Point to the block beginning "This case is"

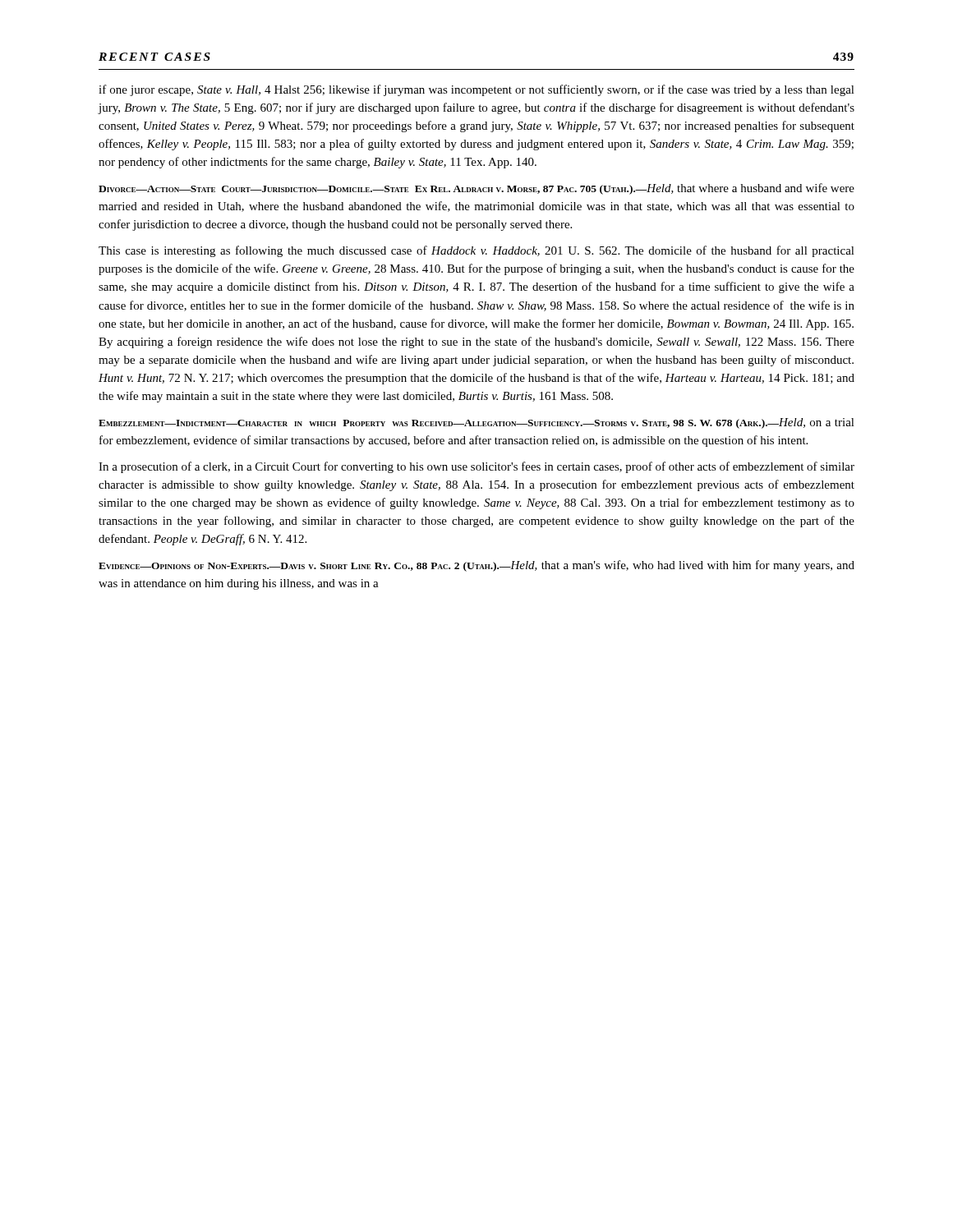coord(476,323)
